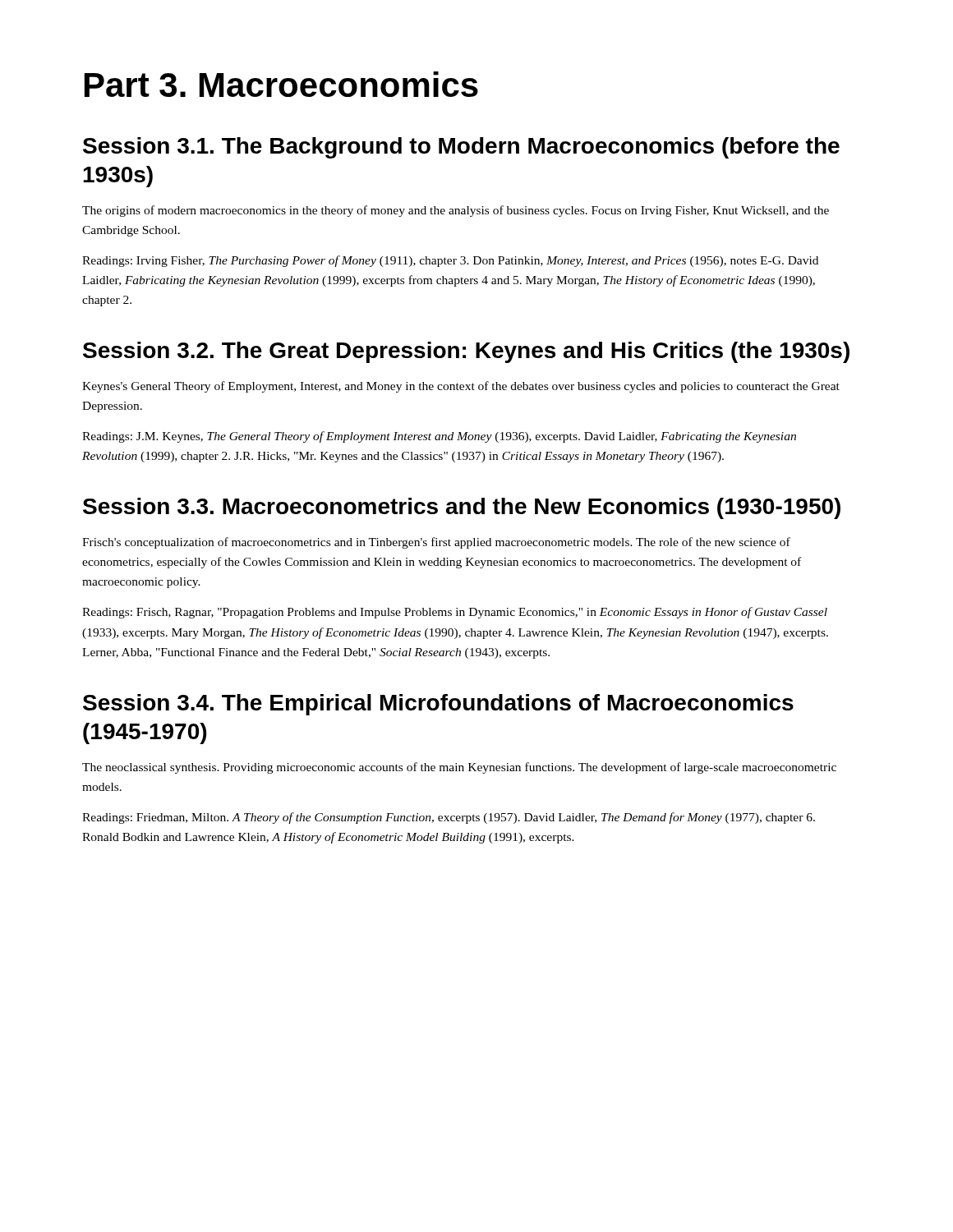Viewport: 953px width, 1232px height.
Task: Find the text starting "Readings: Irving Fisher, The Purchasing Power of Money"
Action: [x=450, y=280]
